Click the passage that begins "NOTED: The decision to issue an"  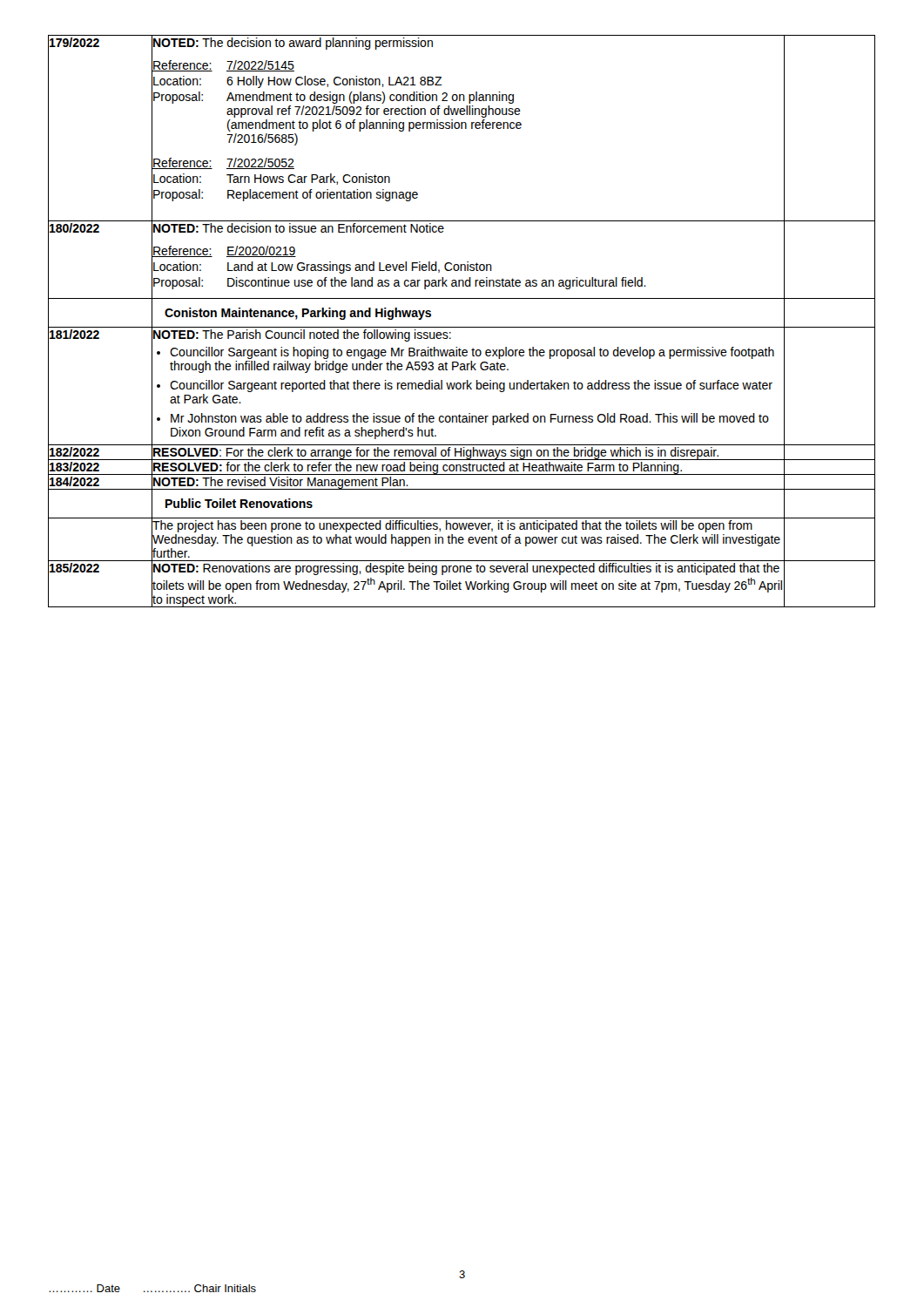coord(298,228)
